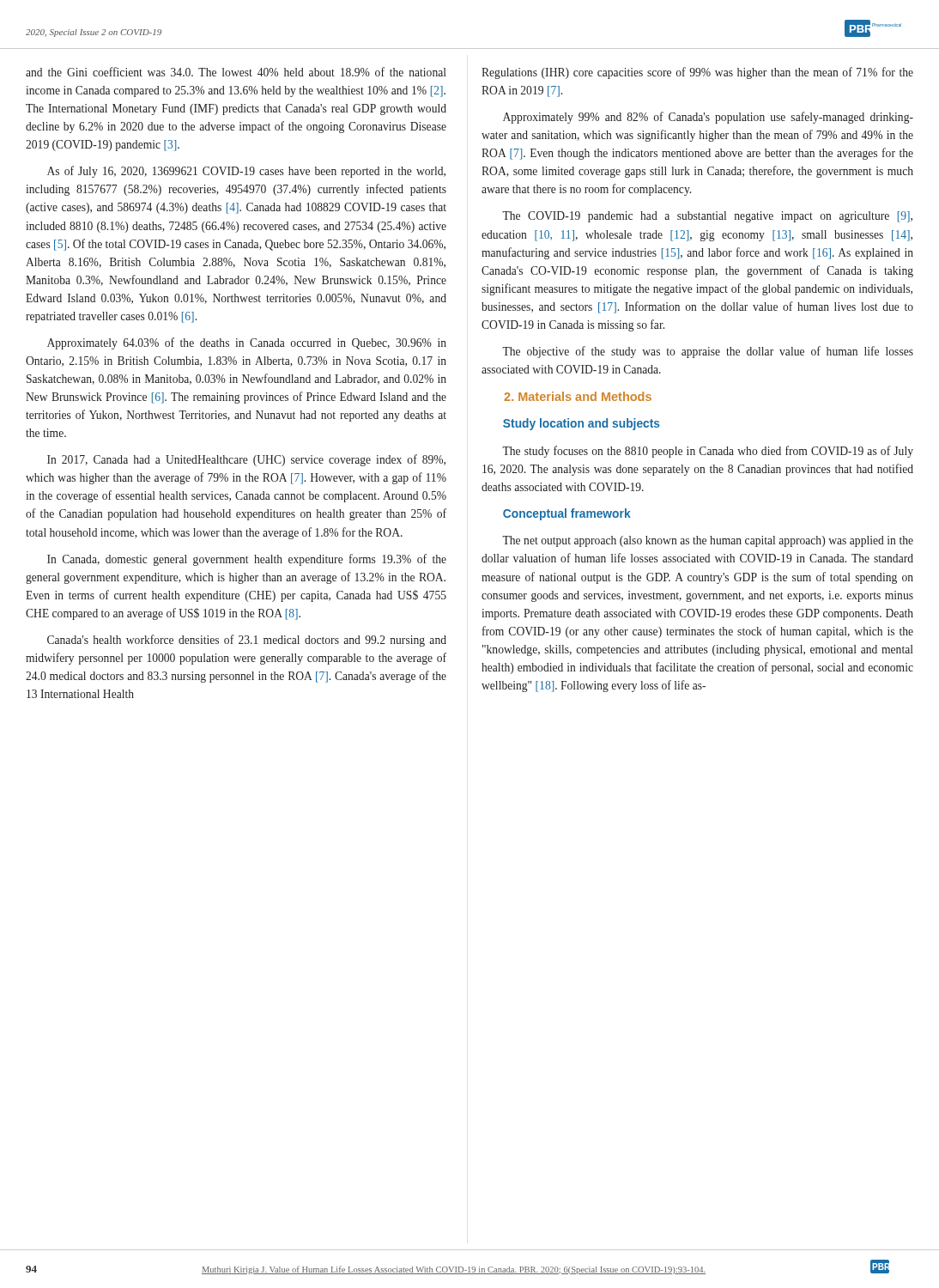This screenshot has height=1288, width=939.
Task: Click on the text block containing "In Canada, domestic general"
Action: (236, 586)
